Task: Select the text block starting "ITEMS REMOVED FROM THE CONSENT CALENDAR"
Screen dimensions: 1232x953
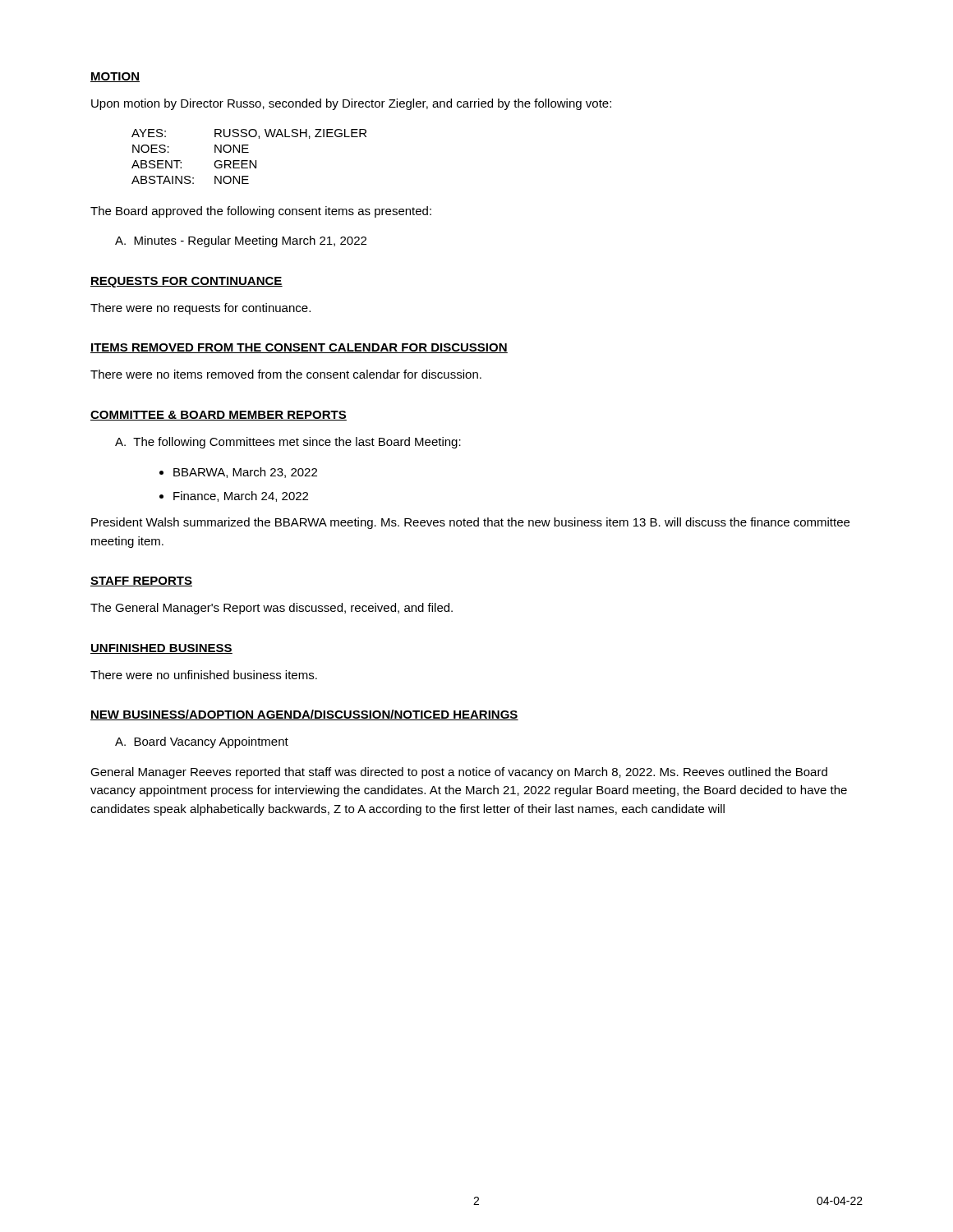Action: [299, 347]
